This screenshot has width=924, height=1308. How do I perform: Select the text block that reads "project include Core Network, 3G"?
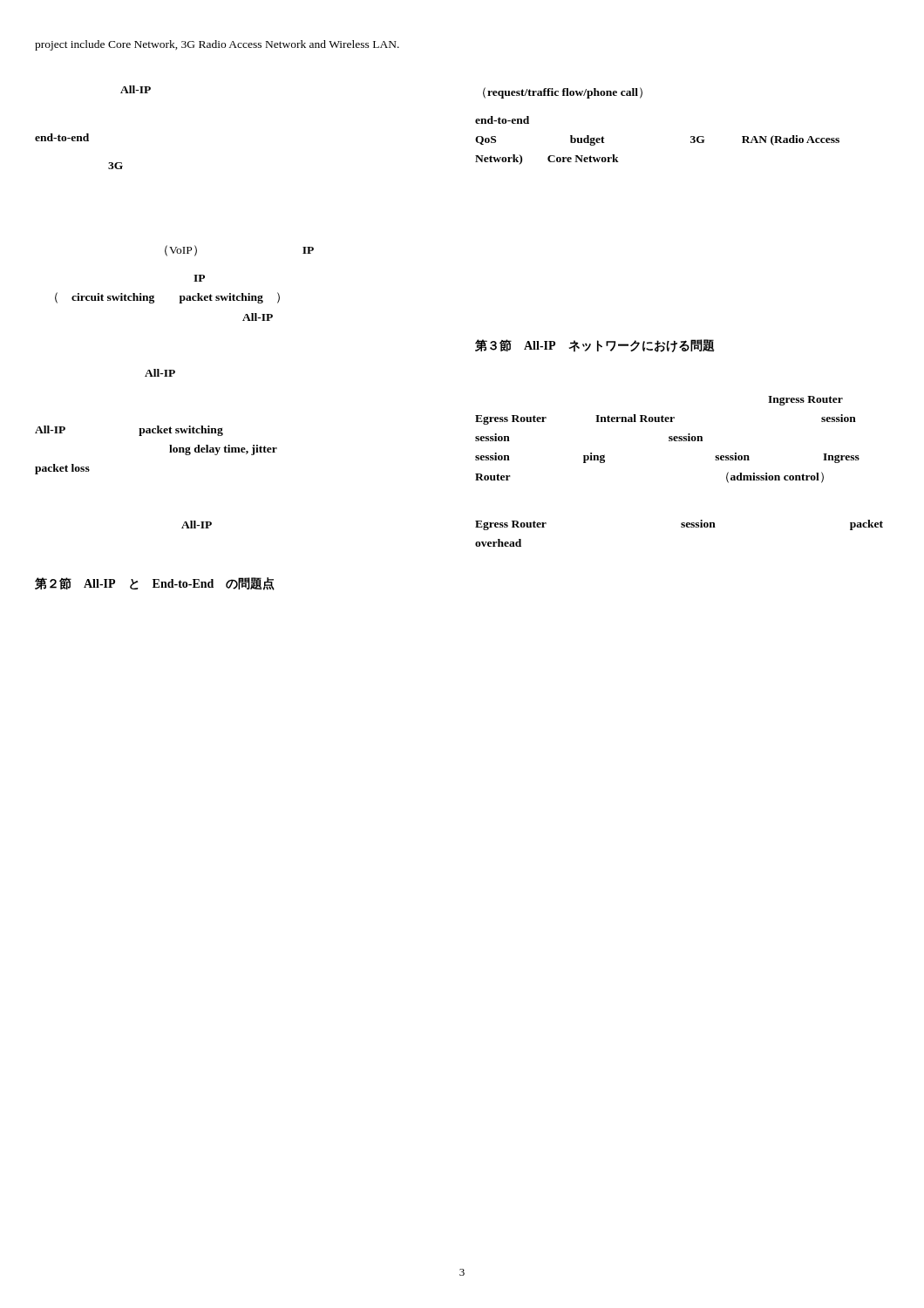click(x=217, y=44)
